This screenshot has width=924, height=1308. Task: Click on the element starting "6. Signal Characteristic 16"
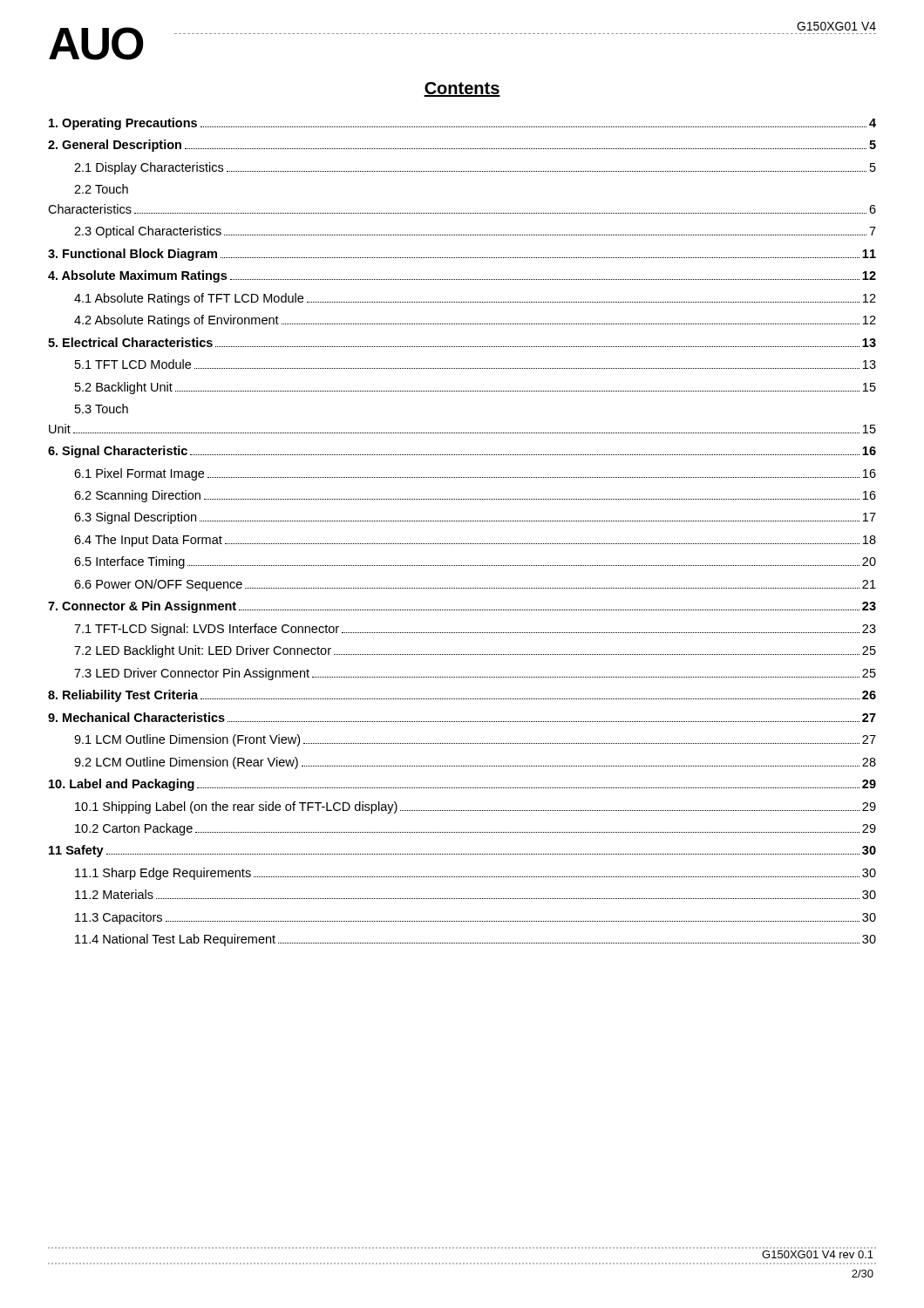pyautogui.click(x=462, y=451)
